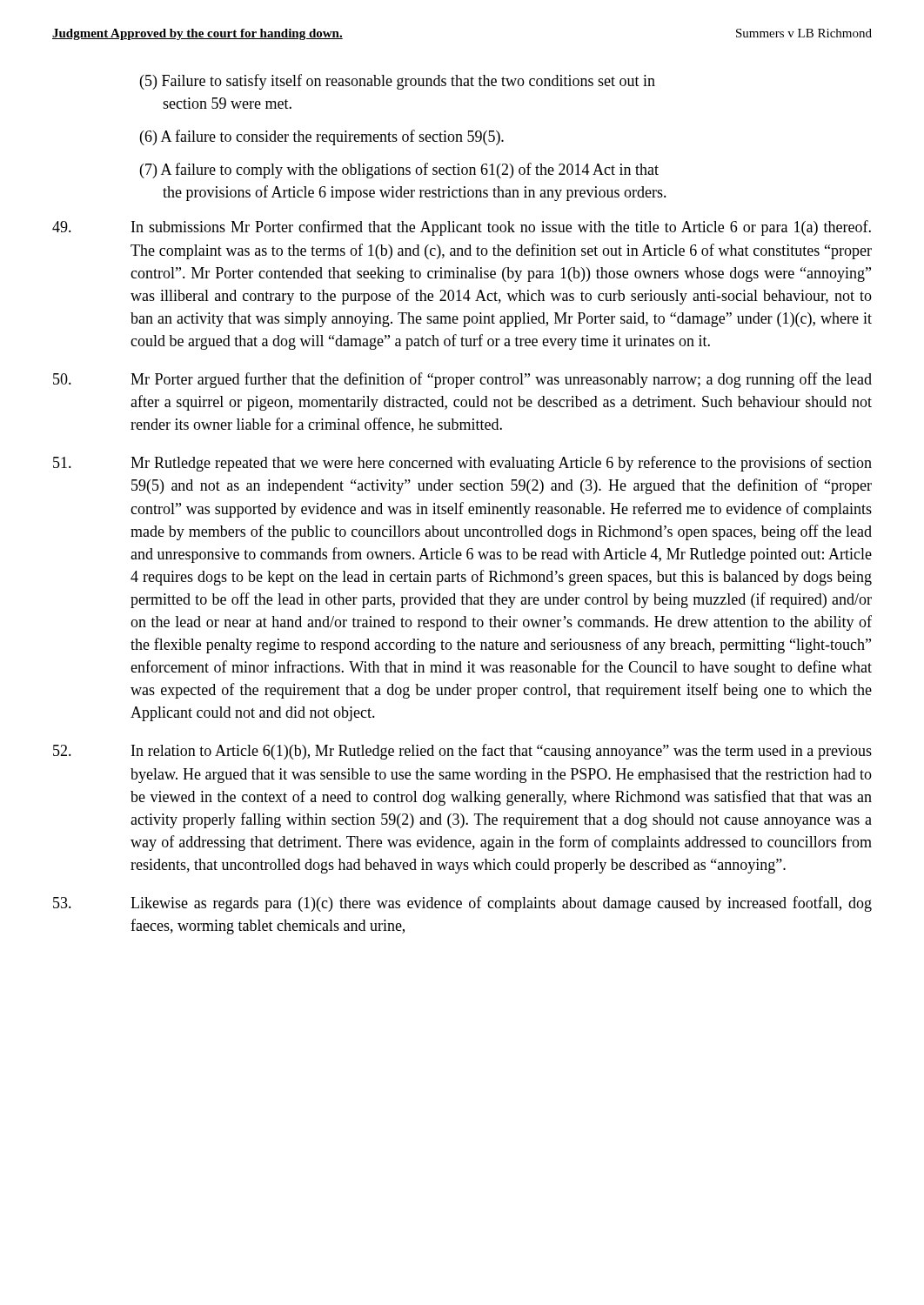Find the block on this page that starts "Mr Rutledge repeated that"

pyautogui.click(x=462, y=588)
